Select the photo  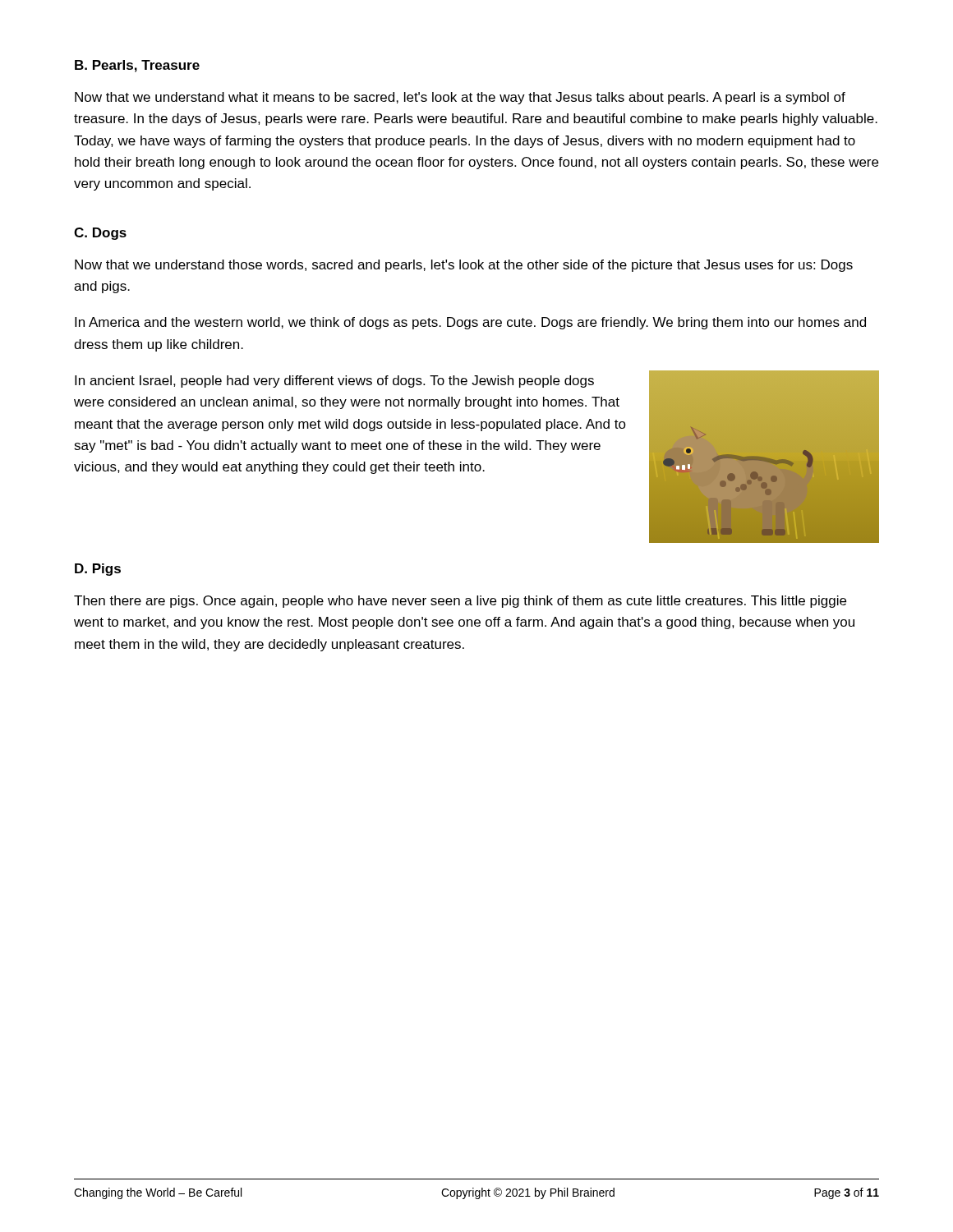764,457
